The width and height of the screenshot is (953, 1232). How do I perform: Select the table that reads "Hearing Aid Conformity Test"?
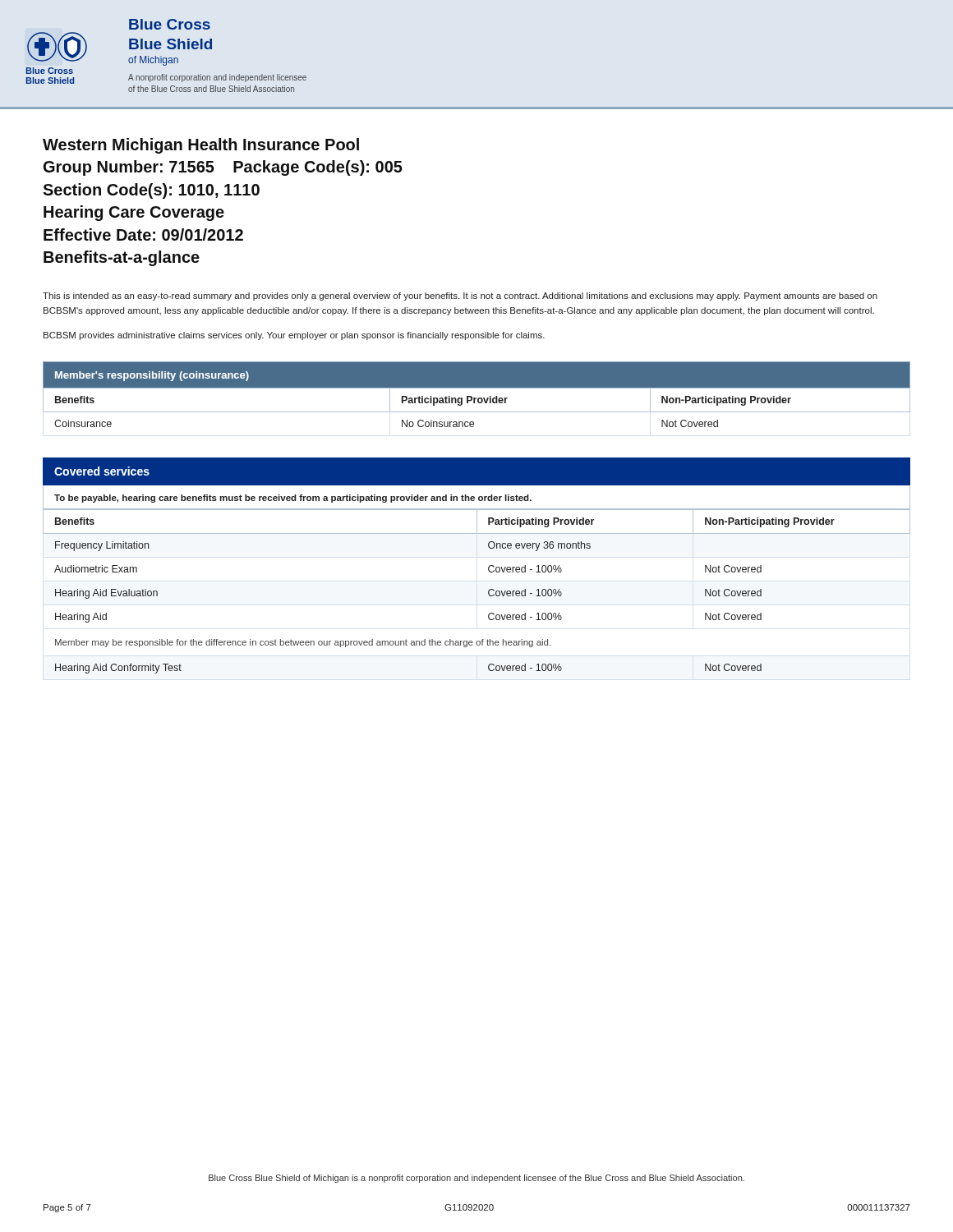point(476,594)
